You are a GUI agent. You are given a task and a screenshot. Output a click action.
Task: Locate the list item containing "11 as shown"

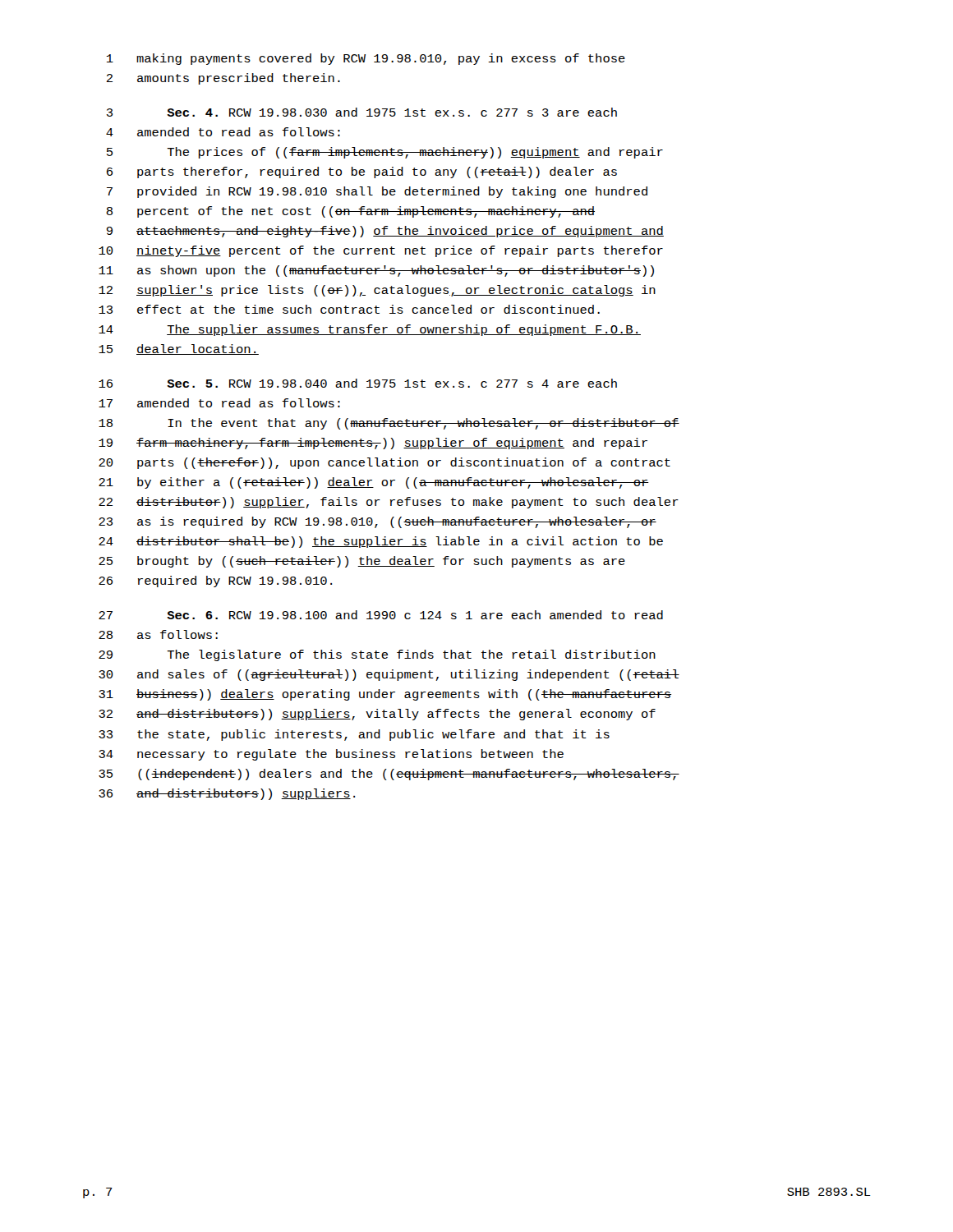point(476,271)
